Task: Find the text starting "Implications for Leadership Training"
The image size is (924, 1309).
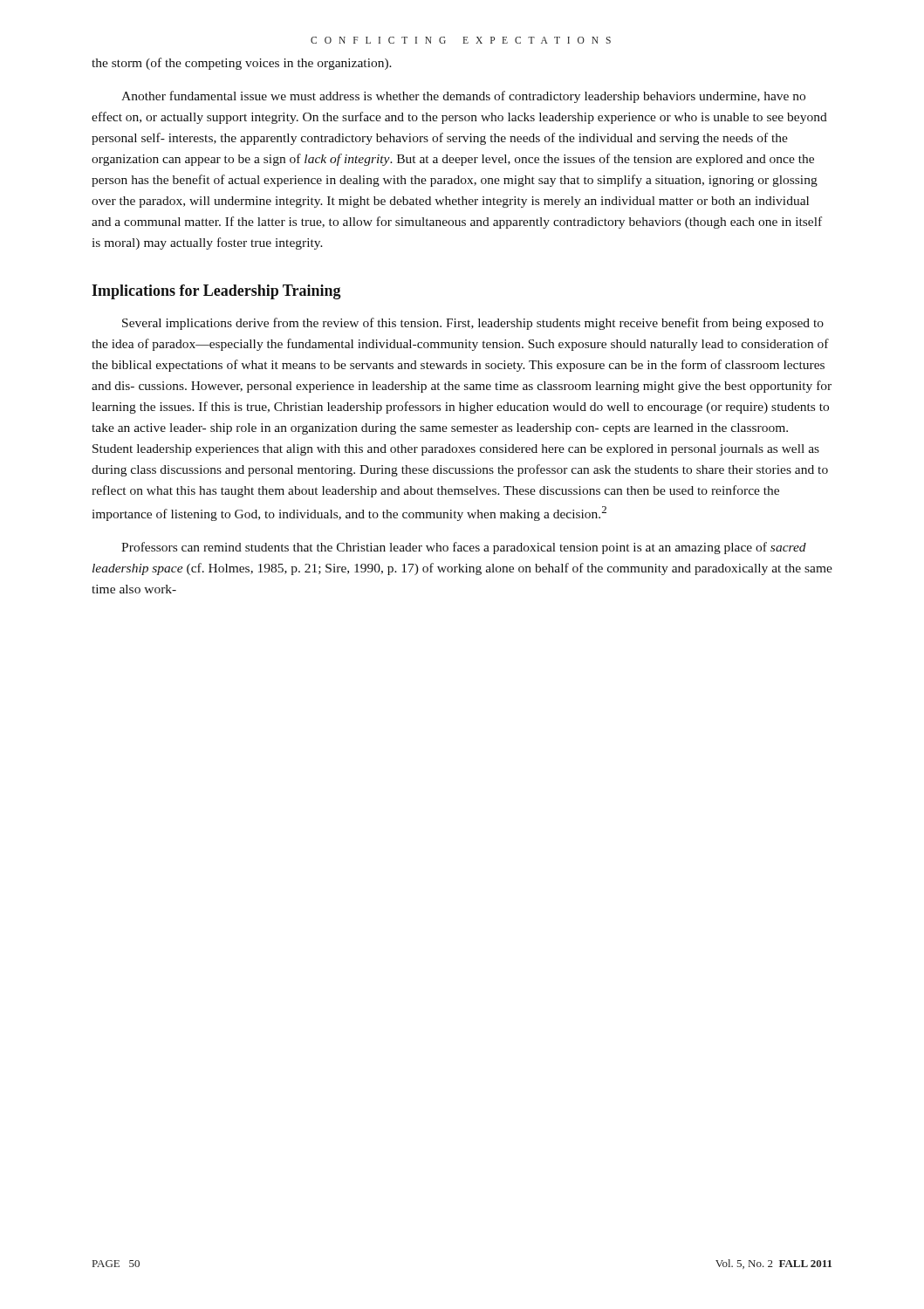Action: [x=216, y=291]
